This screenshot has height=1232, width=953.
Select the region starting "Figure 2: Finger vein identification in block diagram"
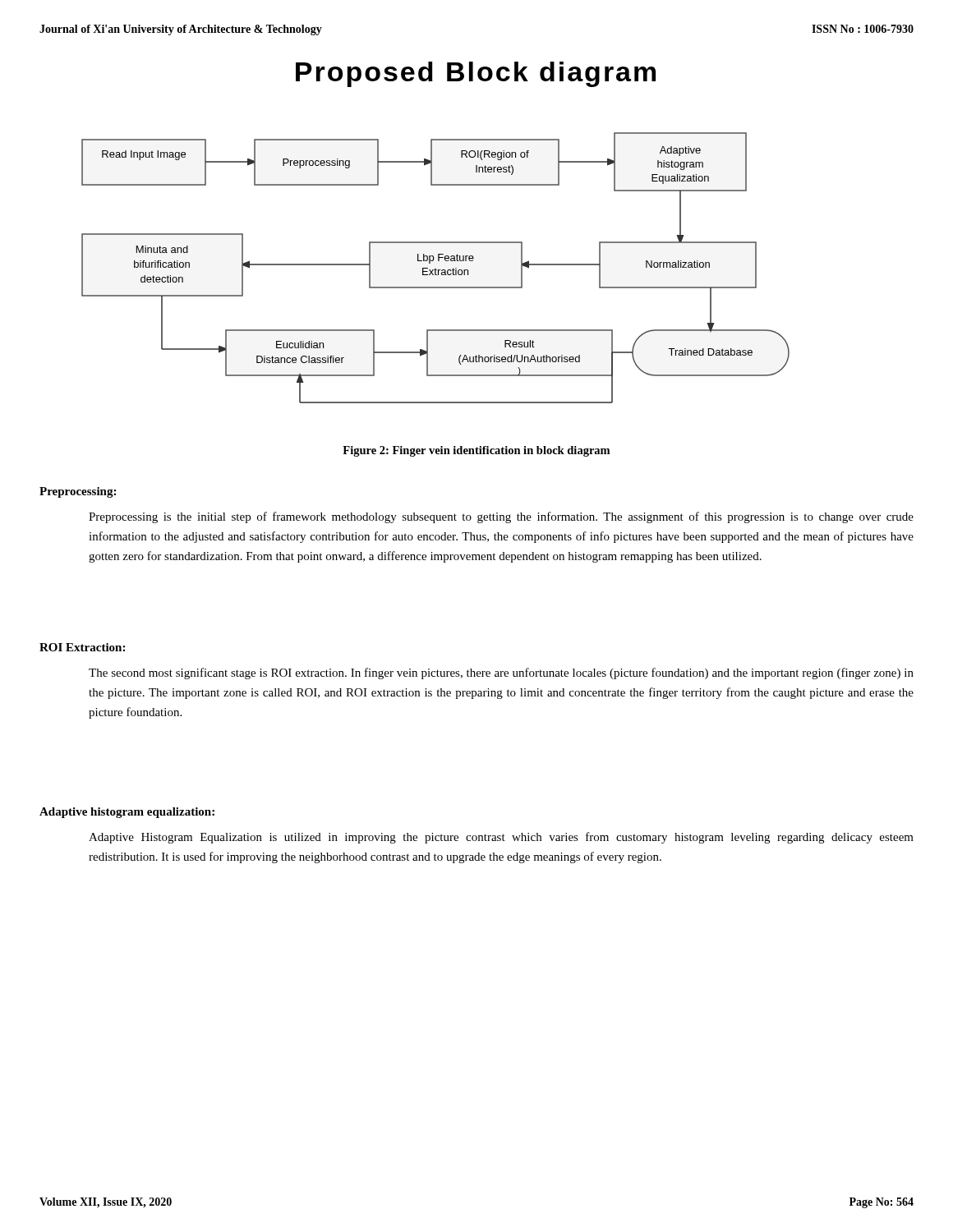coord(476,450)
